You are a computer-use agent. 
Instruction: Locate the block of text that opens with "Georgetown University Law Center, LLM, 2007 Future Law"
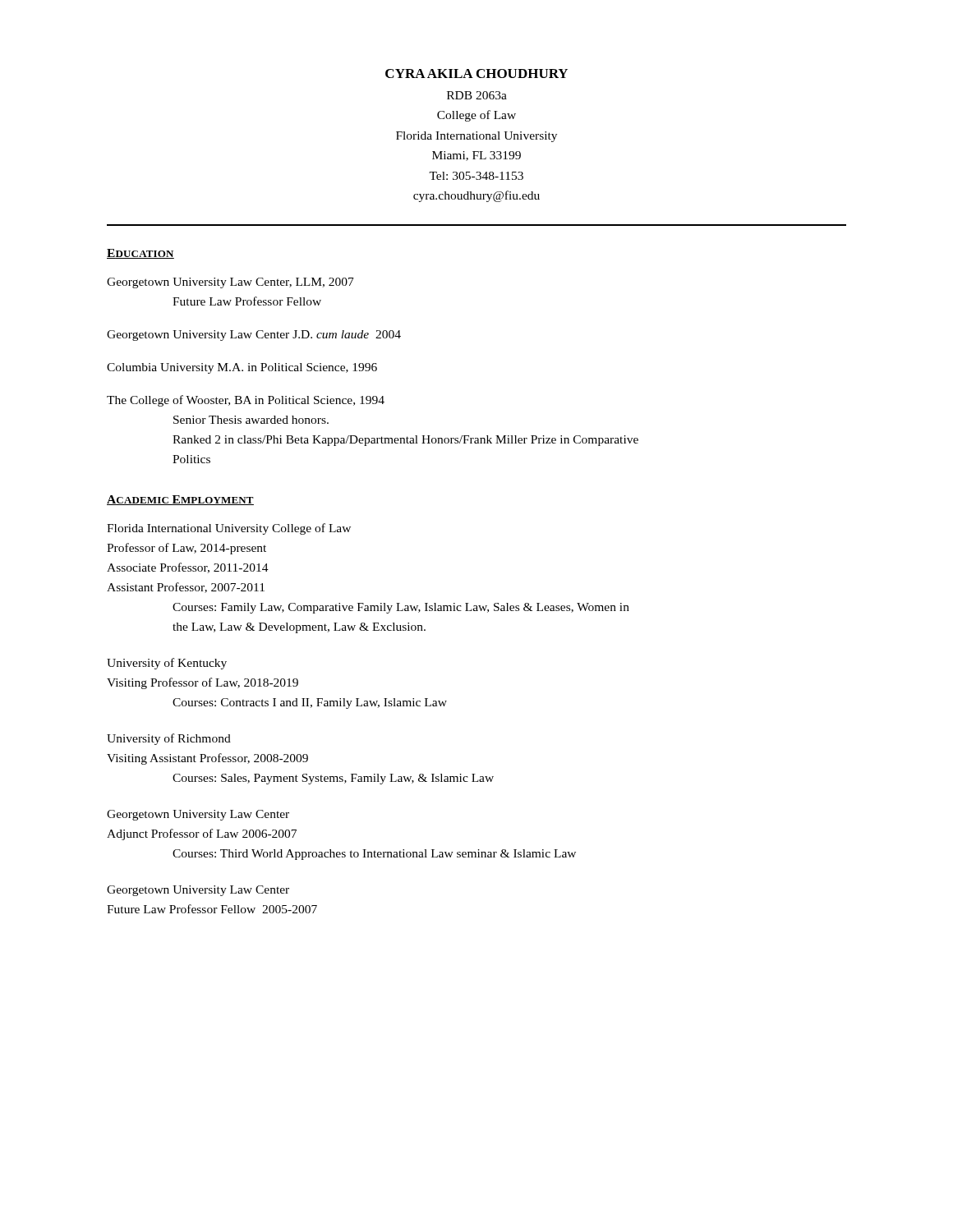coord(230,293)
